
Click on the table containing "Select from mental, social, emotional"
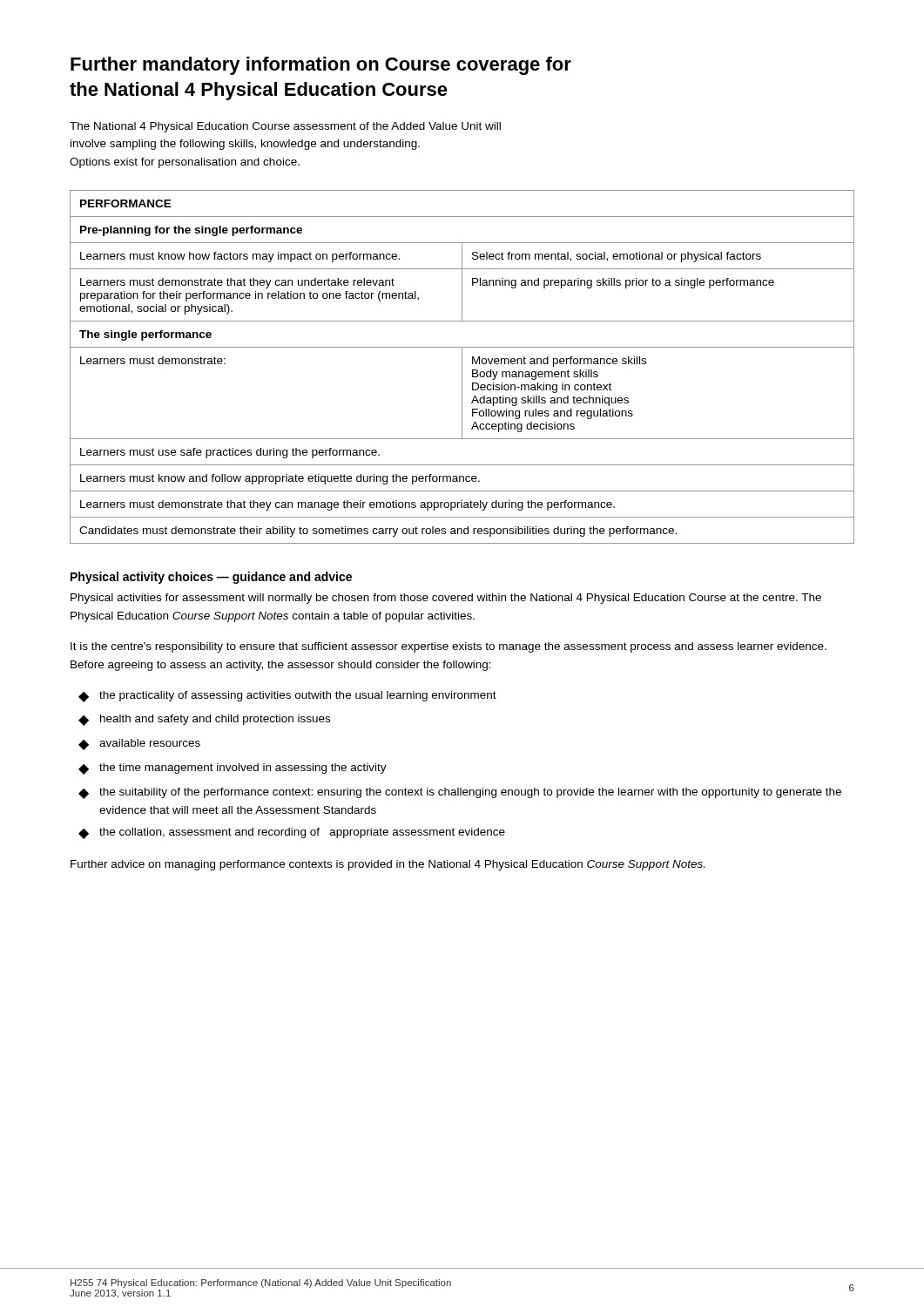(x=462, y=367)
